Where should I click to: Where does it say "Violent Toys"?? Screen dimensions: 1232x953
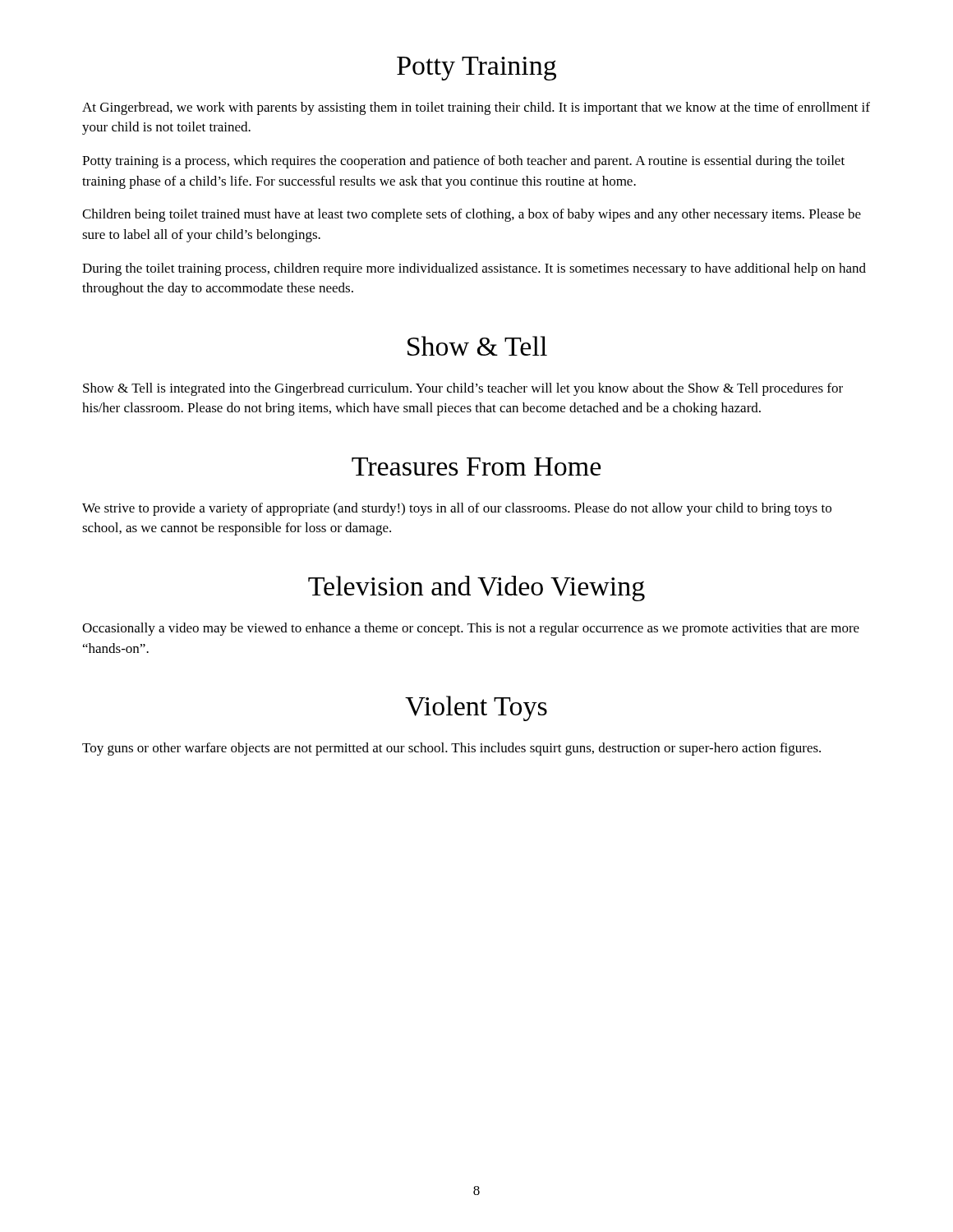(x=476, y=706)
